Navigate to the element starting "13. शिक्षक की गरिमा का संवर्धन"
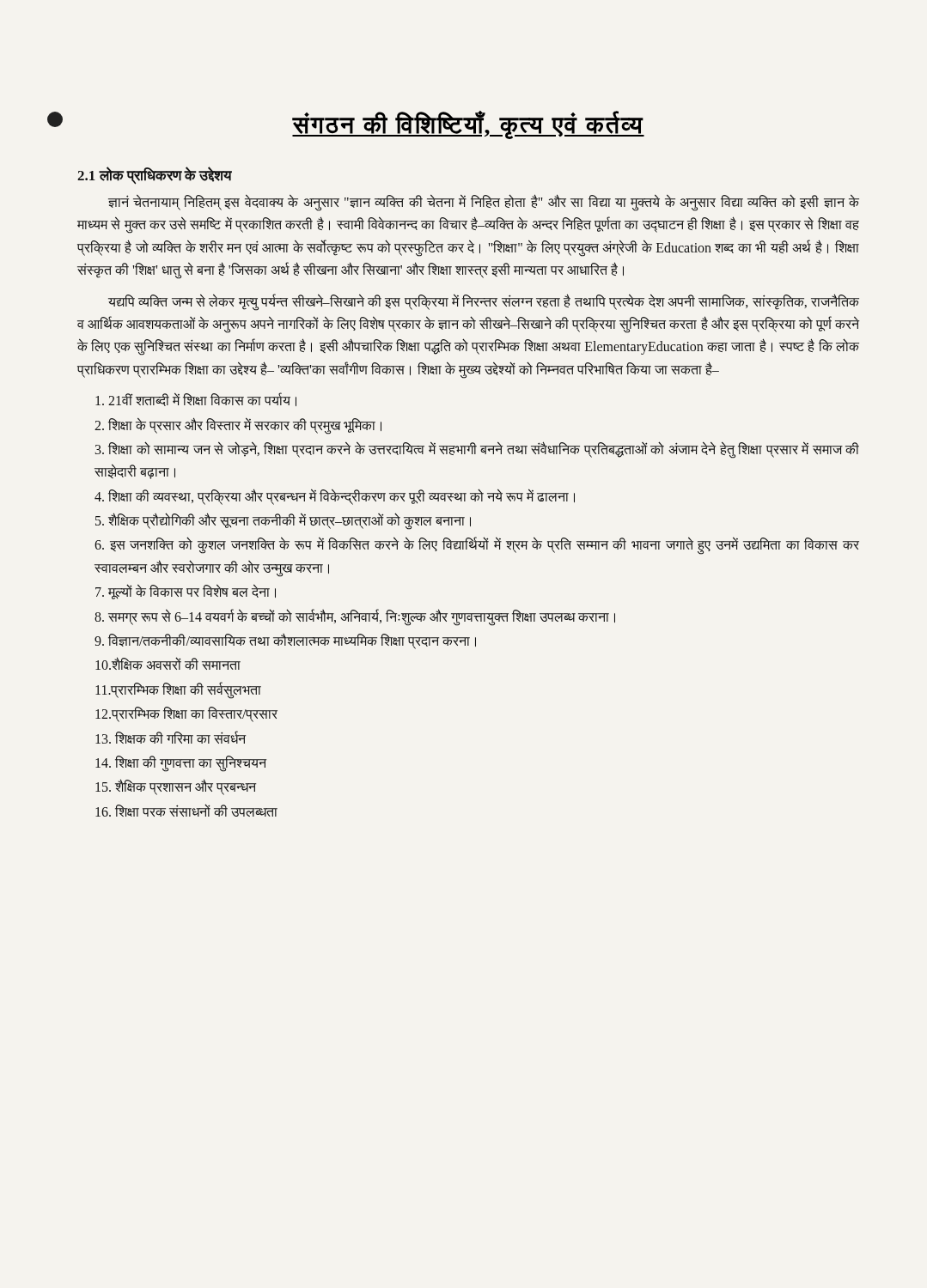This screenshot has height=1288, width=927. pos(170,739)
